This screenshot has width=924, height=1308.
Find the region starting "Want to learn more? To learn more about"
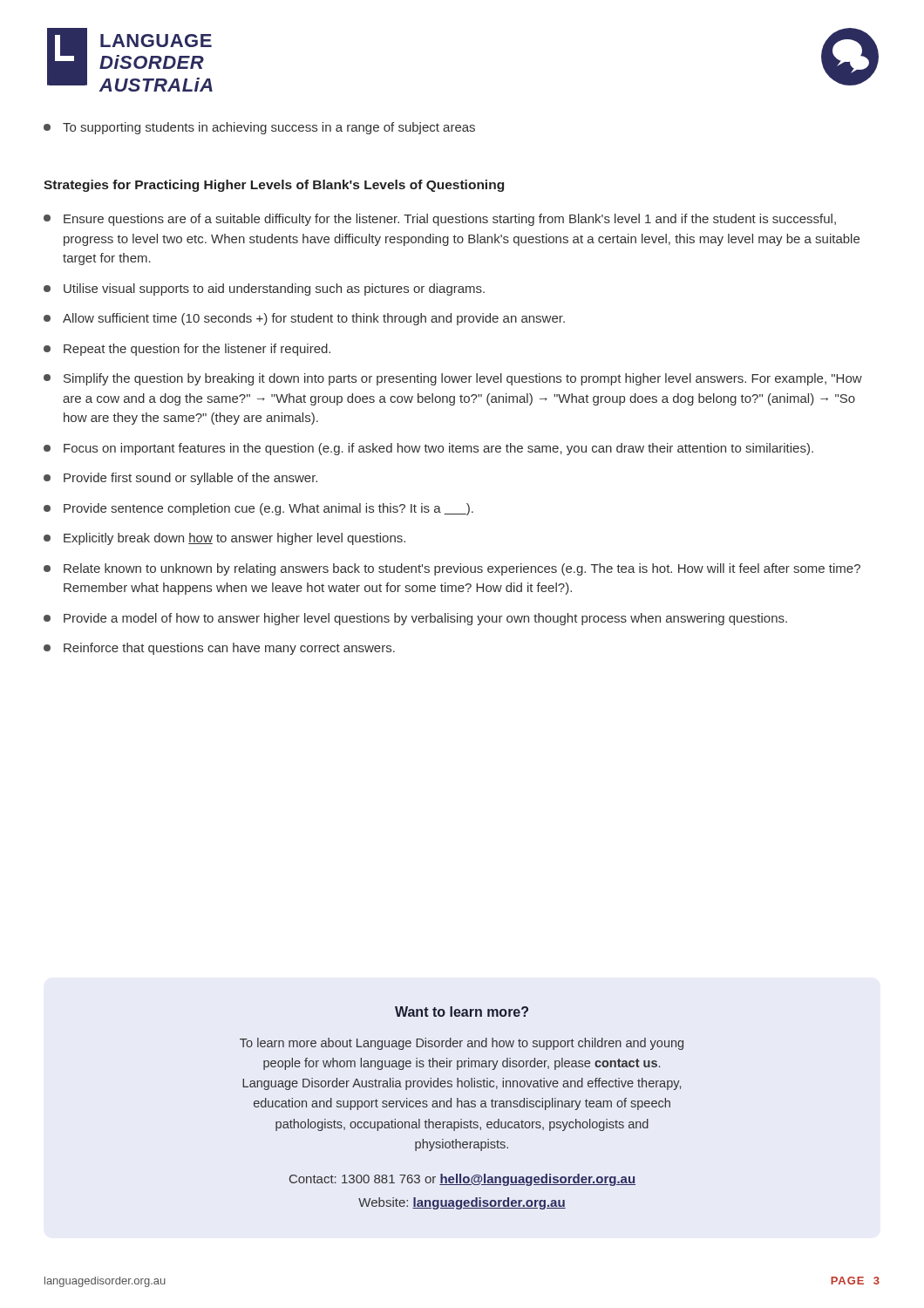pos(462,1108)
